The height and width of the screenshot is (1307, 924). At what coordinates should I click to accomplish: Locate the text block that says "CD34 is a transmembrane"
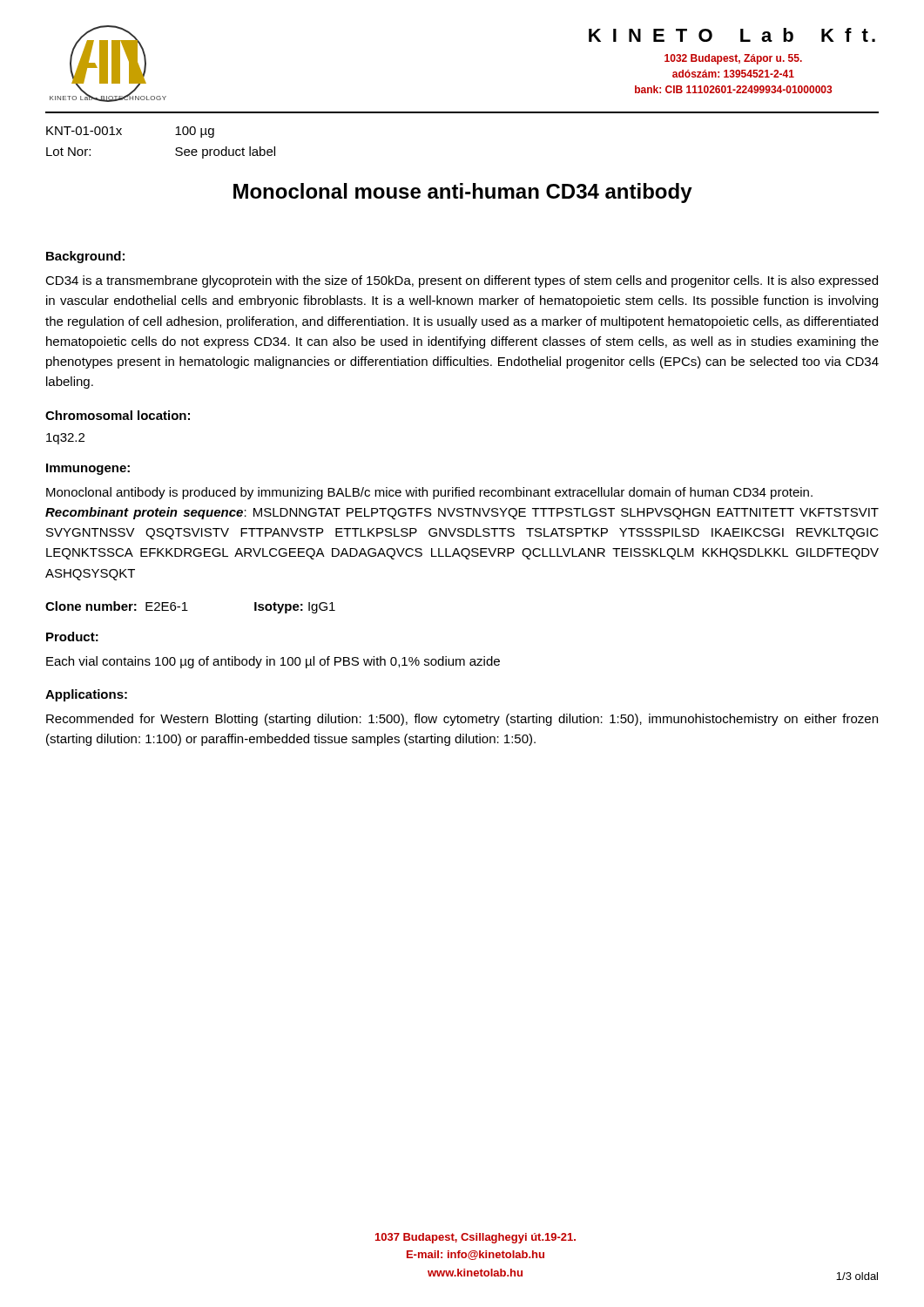tap(462, 331)
